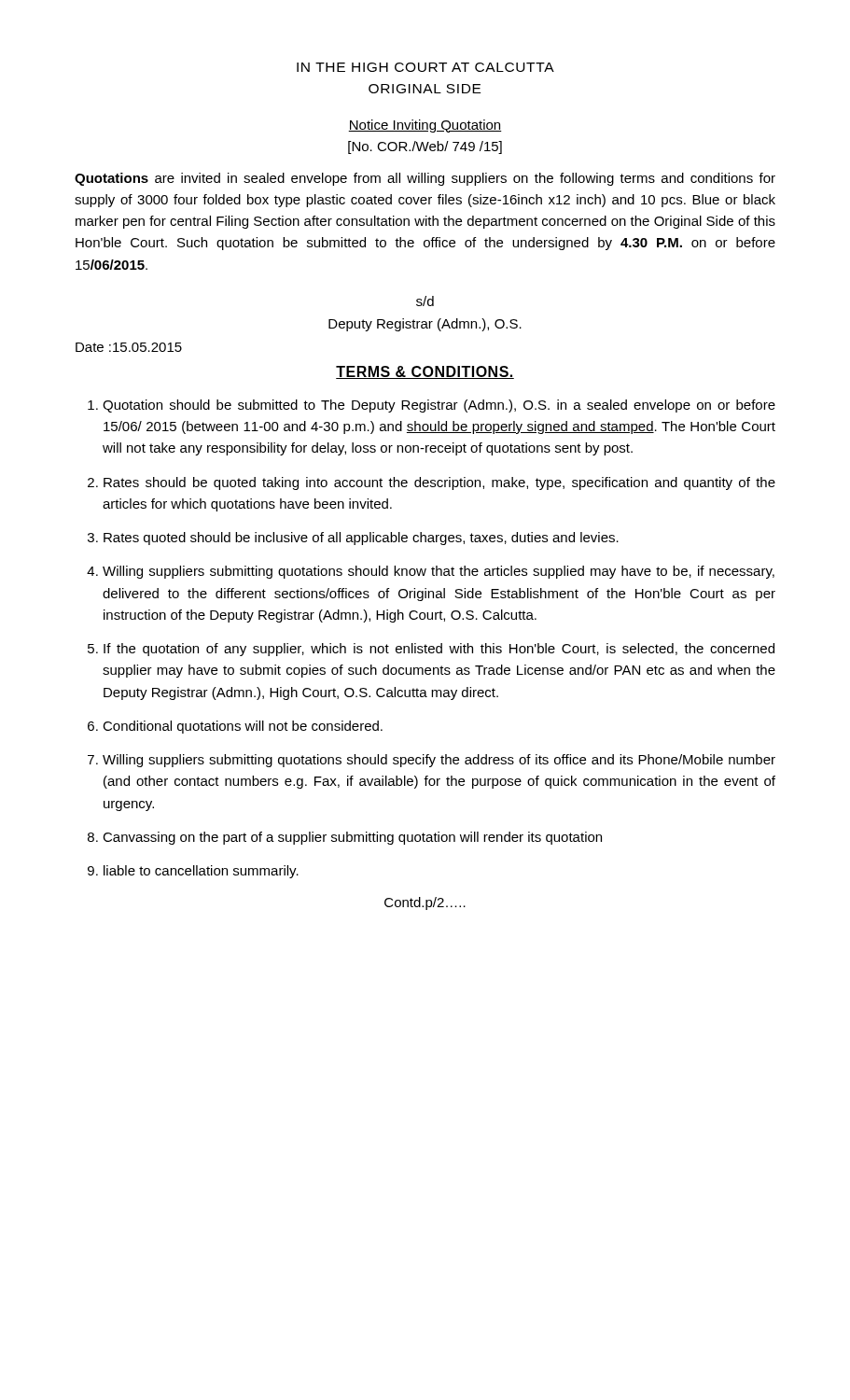850x1400 pixels.
Task: Find the list item with the text "liable to cancellation summarily."
Action: pos(201,870)
